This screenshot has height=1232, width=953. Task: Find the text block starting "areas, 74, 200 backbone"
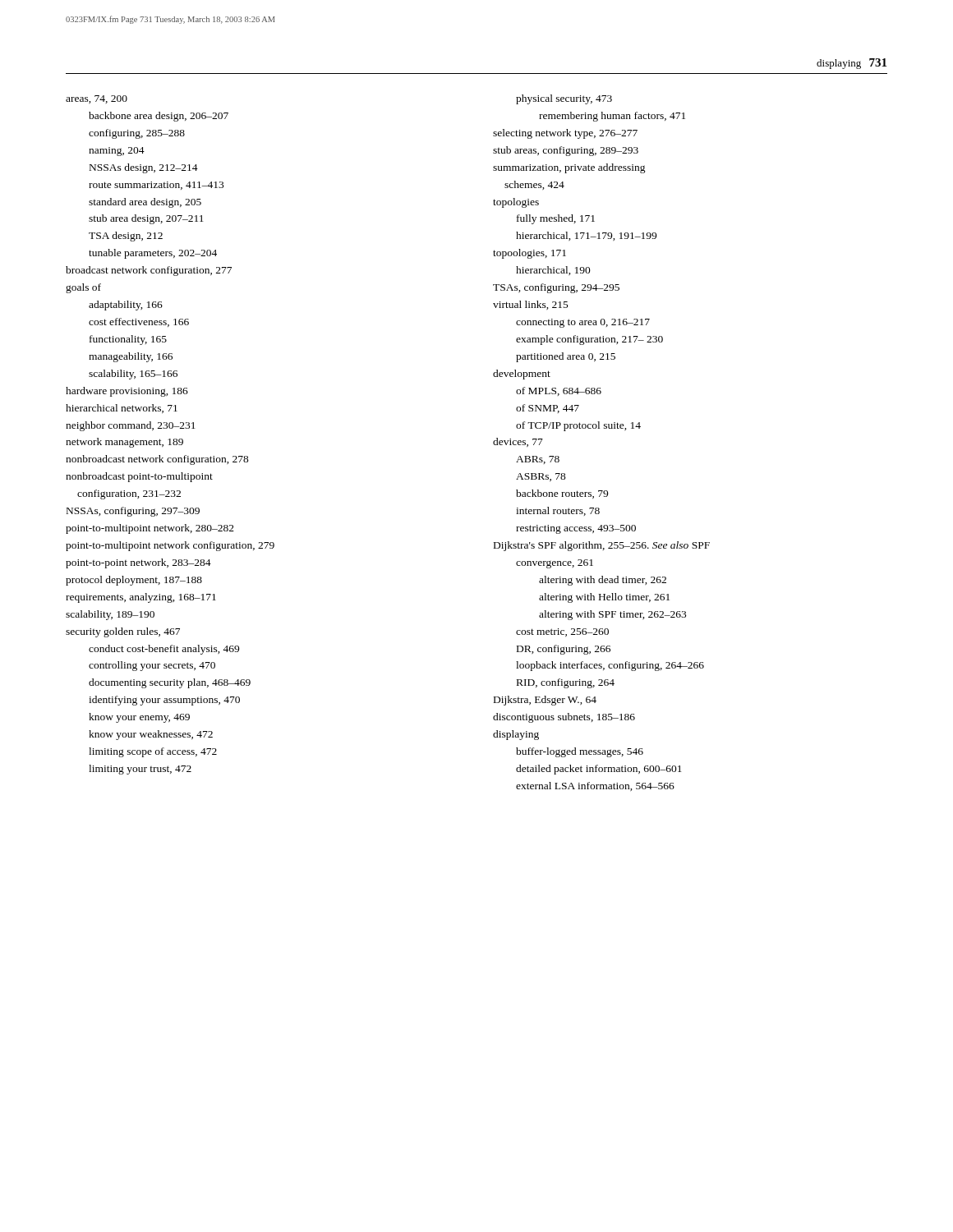click(x=97, y=99)
